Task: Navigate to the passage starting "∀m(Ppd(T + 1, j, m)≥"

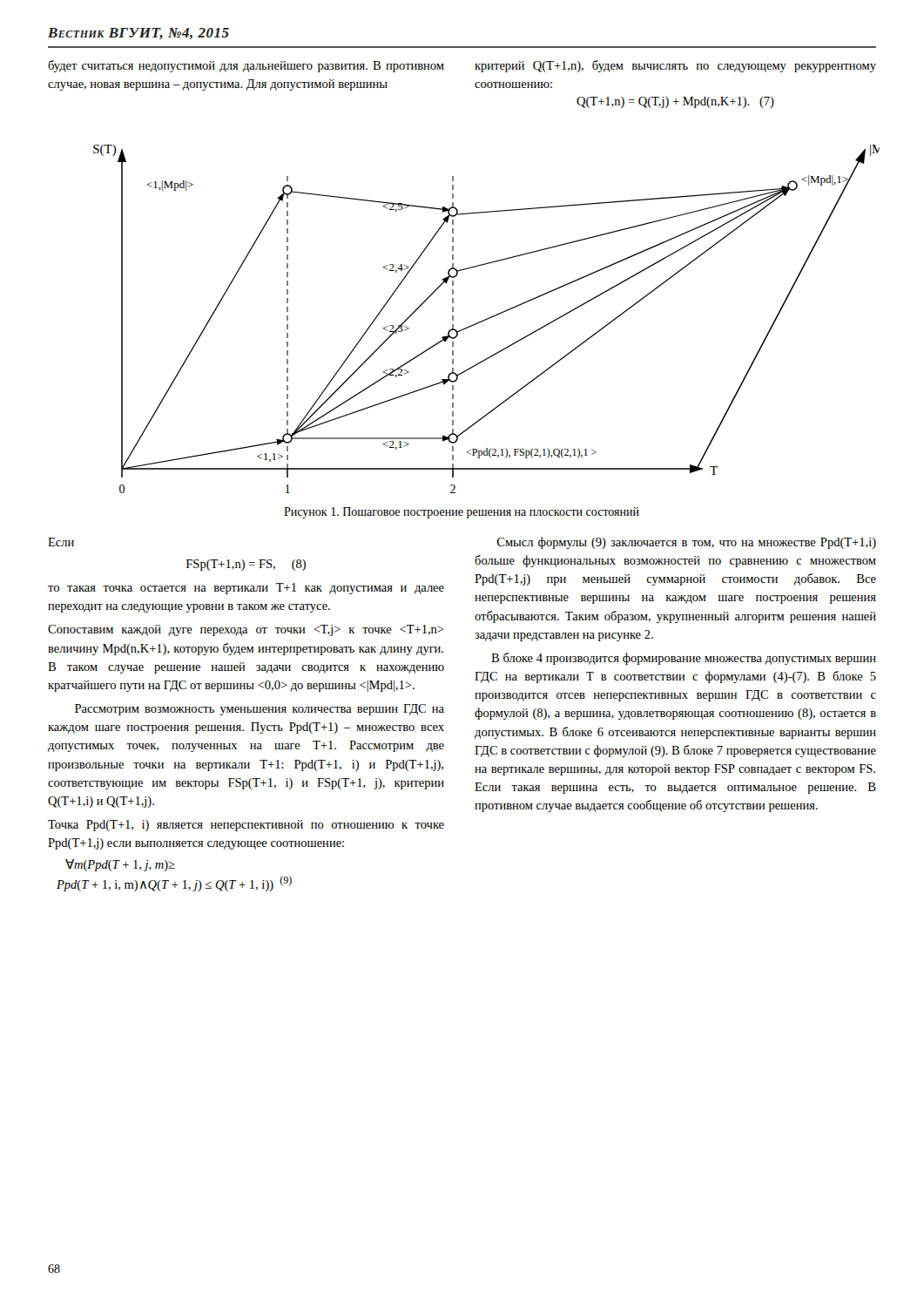Action: [x=120, y=865]
